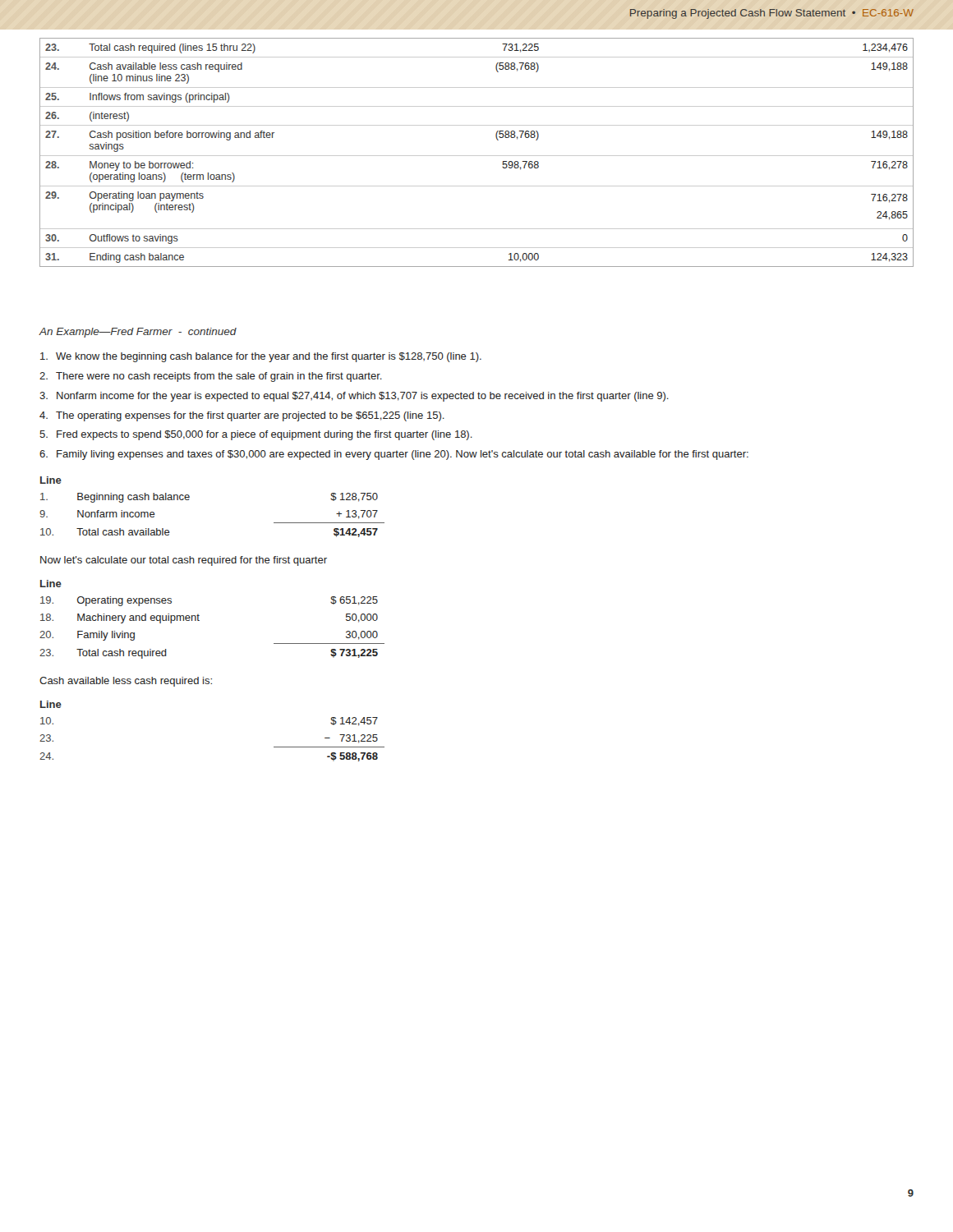Click on the table containing "Cash position before"
953x1232 pixels.
(476, 152)
